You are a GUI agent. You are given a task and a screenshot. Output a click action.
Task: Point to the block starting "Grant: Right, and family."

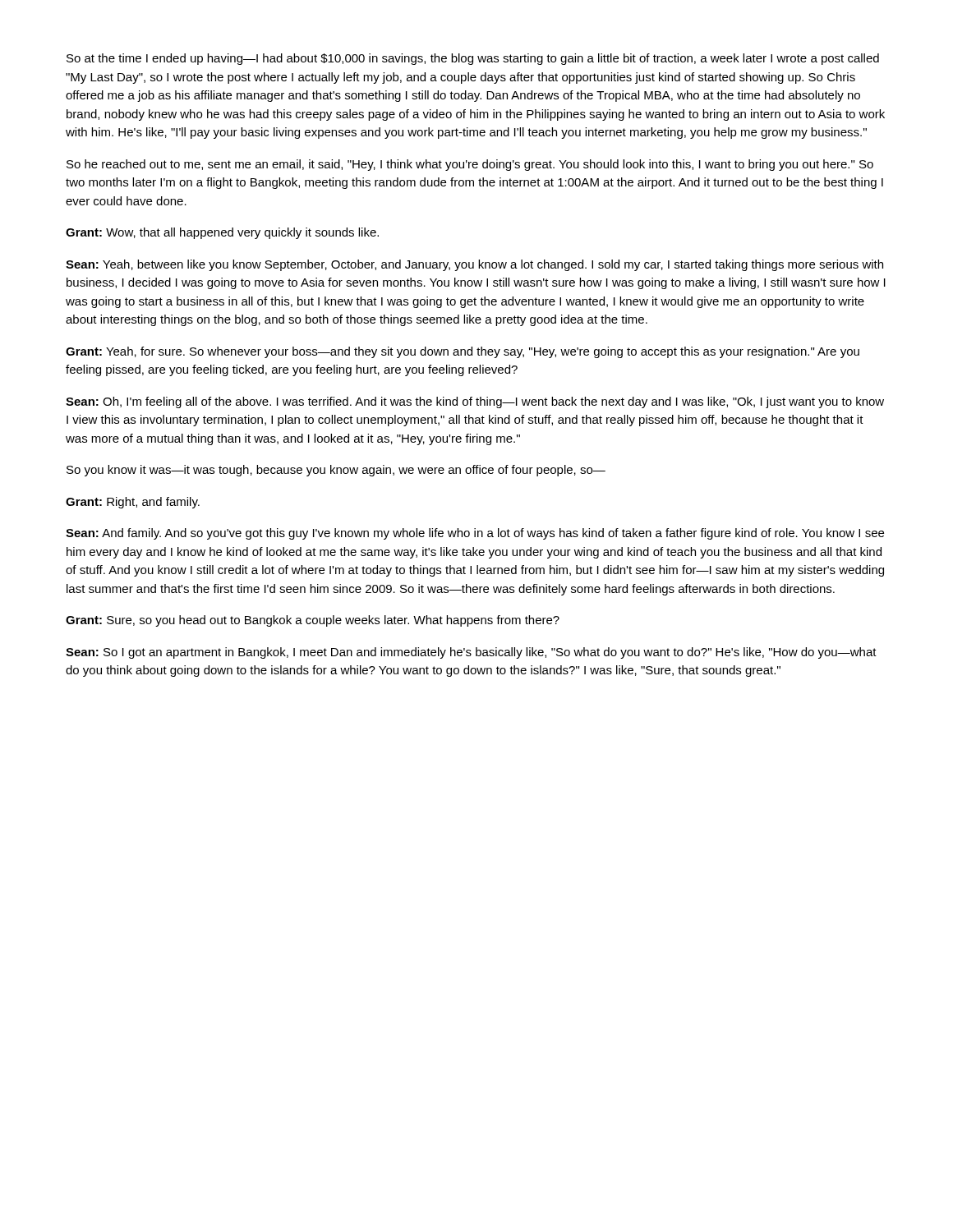pyautogui.click(x=133, y=501)
